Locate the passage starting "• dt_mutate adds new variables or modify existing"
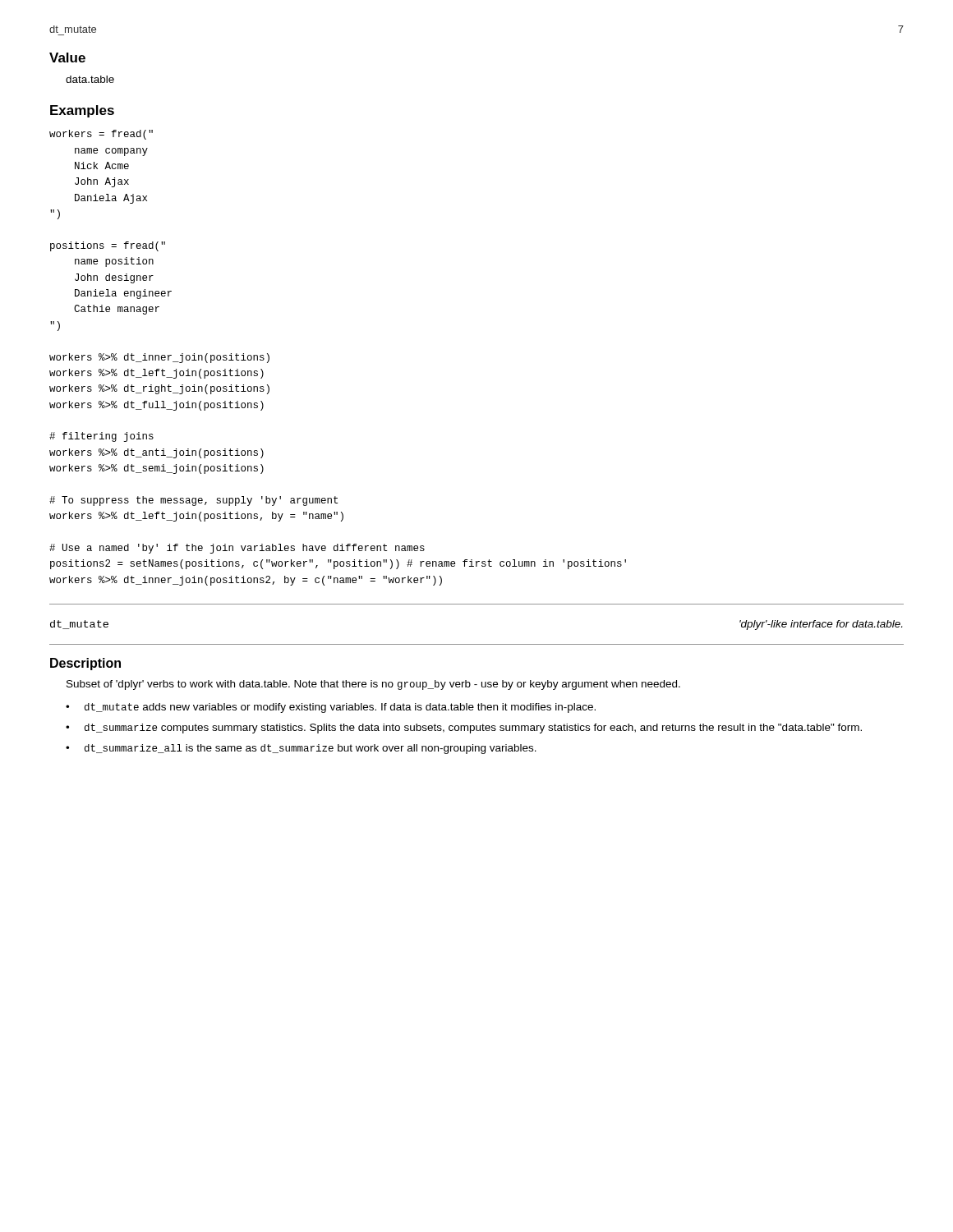This screenshot has height=1232, width=953. tap(485, 707)
